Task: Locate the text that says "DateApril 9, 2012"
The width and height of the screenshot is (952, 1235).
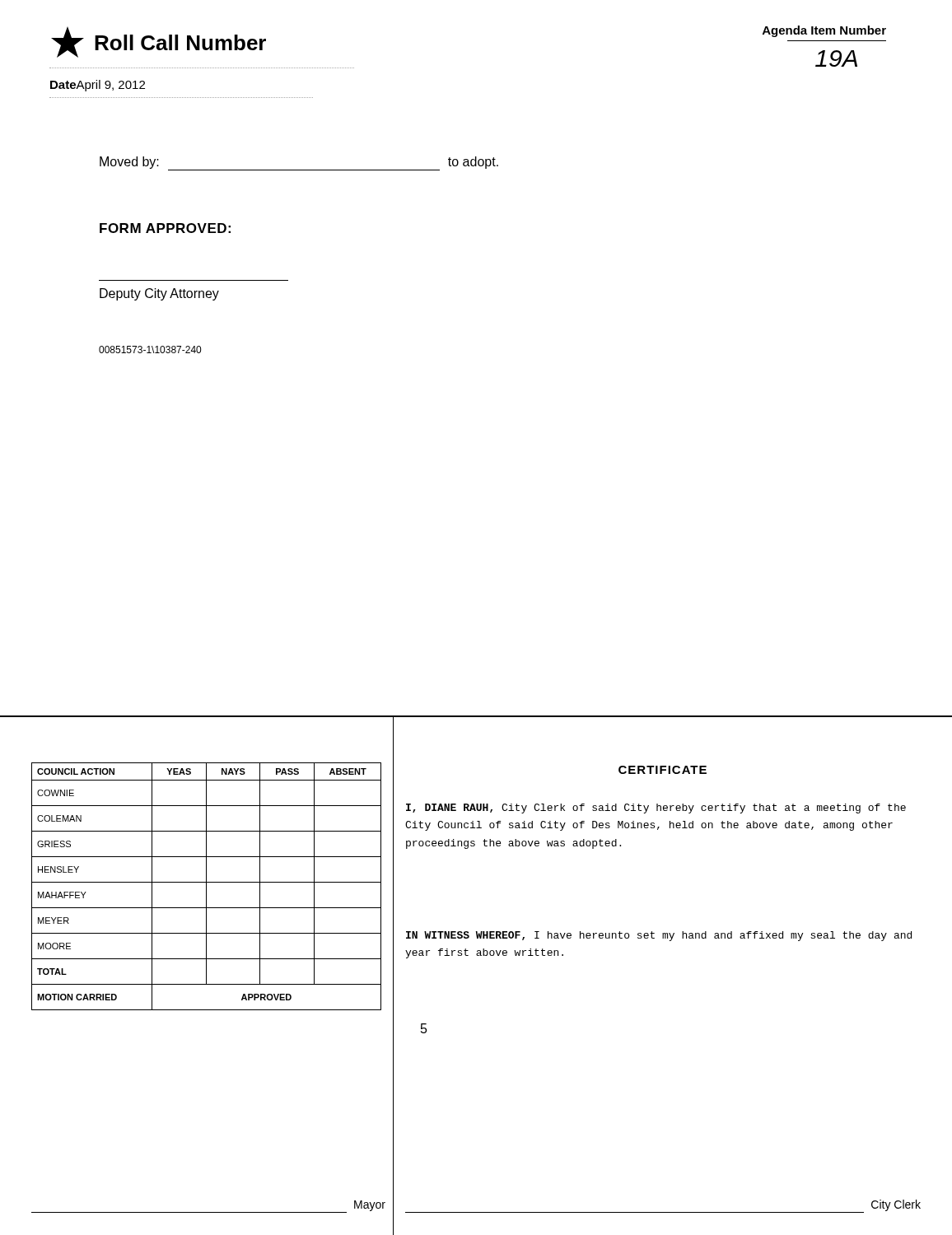Action: pyautogui.click(x=97, y=84)
